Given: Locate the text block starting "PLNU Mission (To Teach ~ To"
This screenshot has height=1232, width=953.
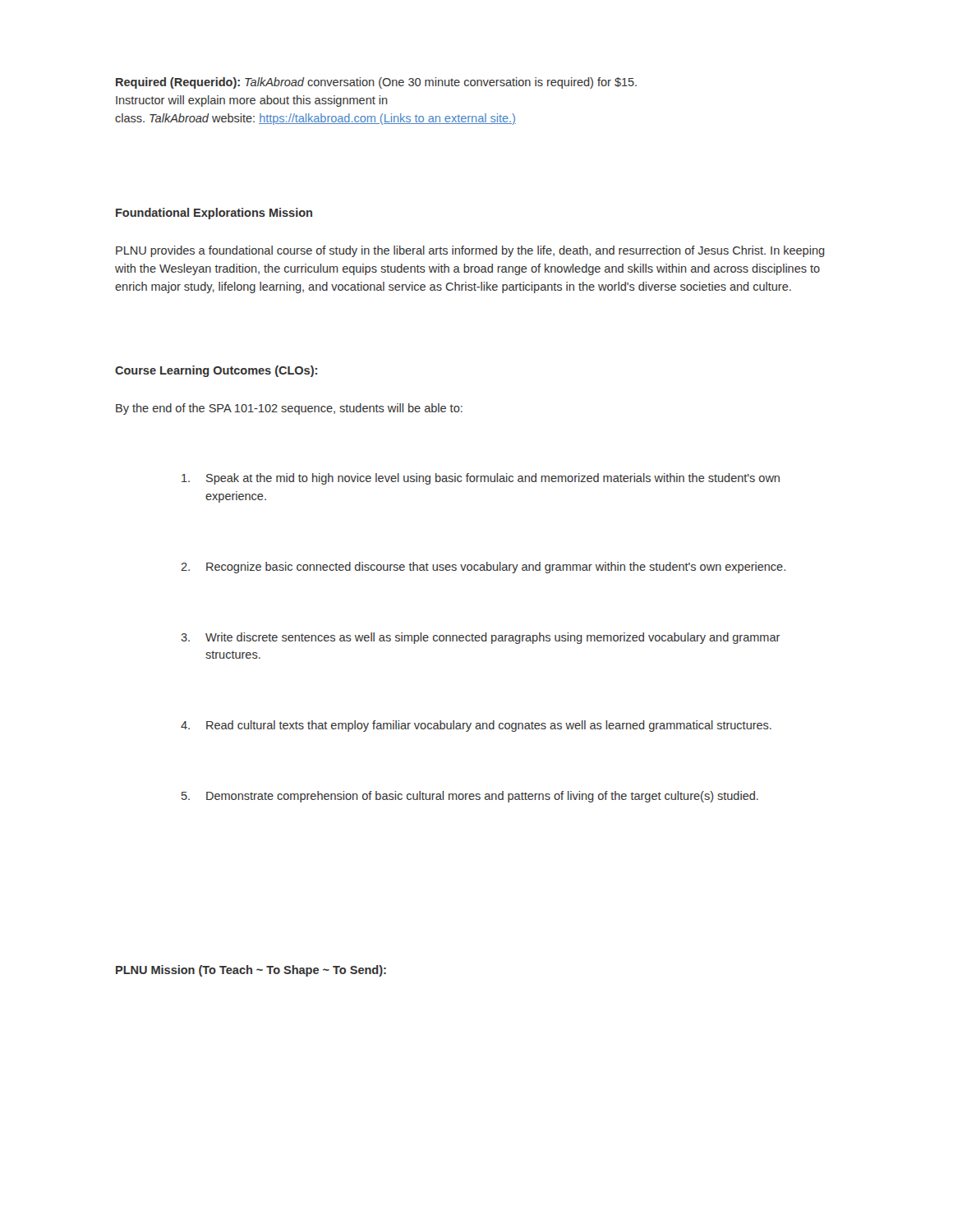Looking at the screenshot, I should 251,970.
